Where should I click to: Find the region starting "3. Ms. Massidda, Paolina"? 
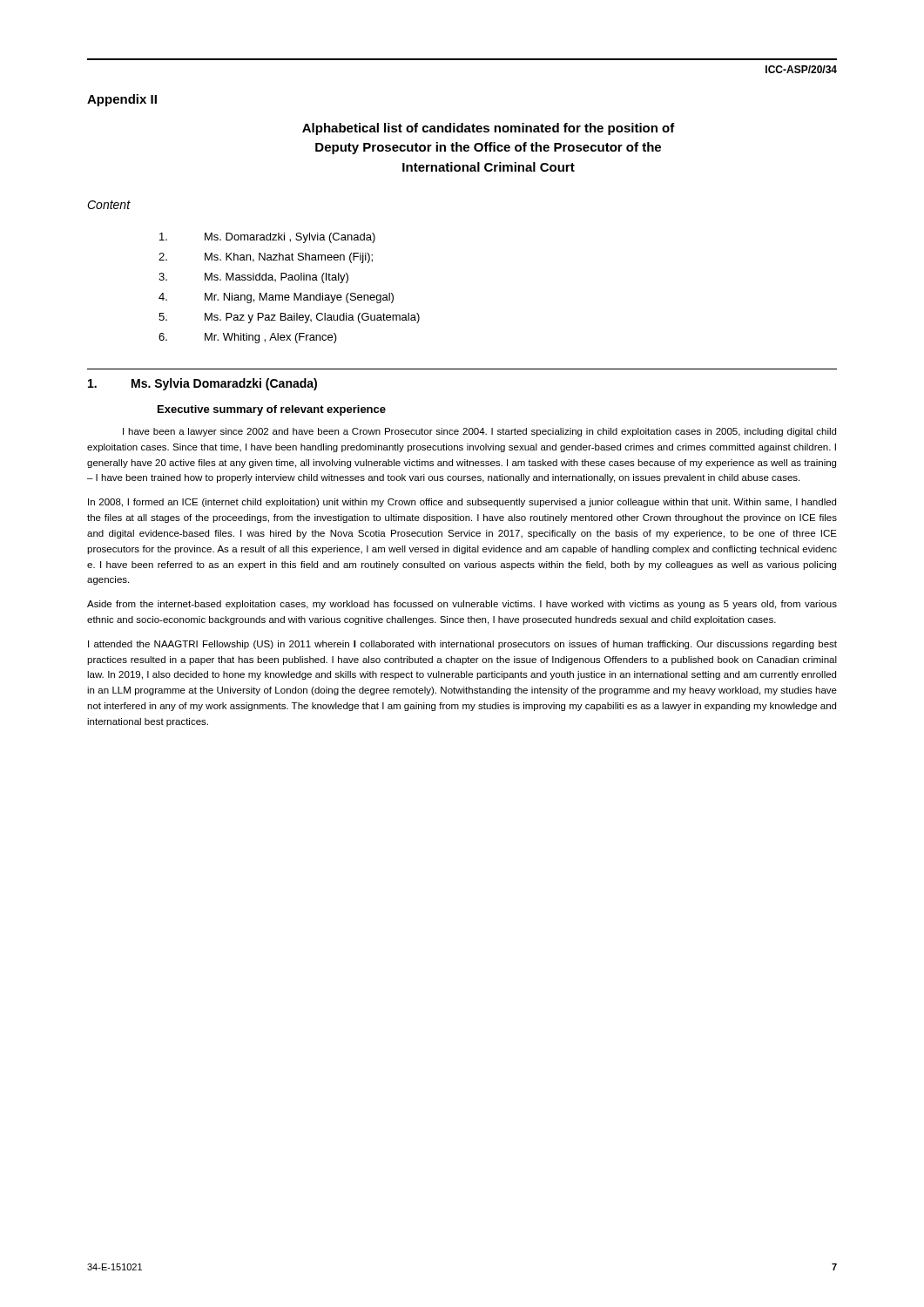click(x=289, y=277)
